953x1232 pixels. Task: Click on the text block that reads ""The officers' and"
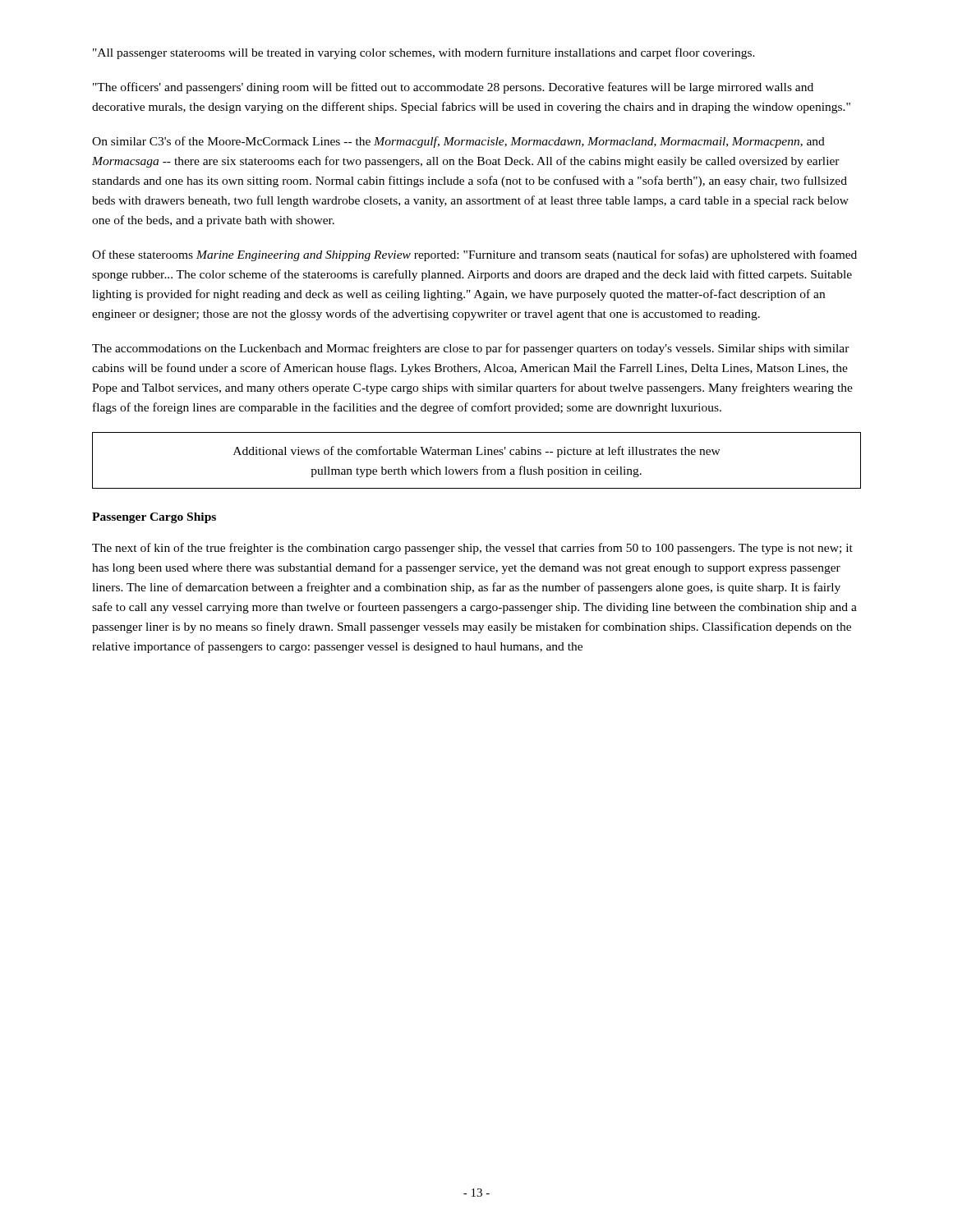(471, 97)
